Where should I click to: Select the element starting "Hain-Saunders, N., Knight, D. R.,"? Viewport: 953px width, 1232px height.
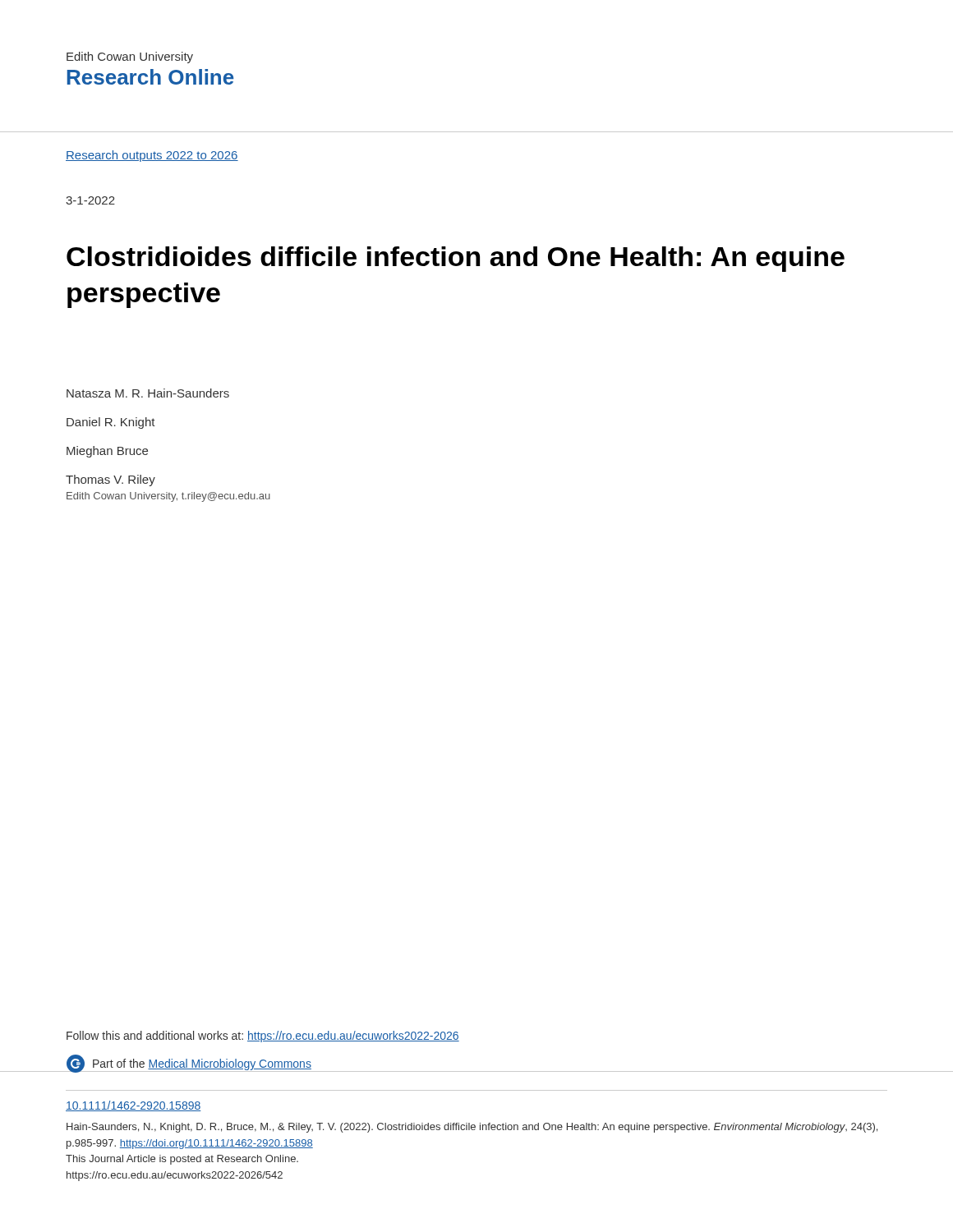[472, 1128]
